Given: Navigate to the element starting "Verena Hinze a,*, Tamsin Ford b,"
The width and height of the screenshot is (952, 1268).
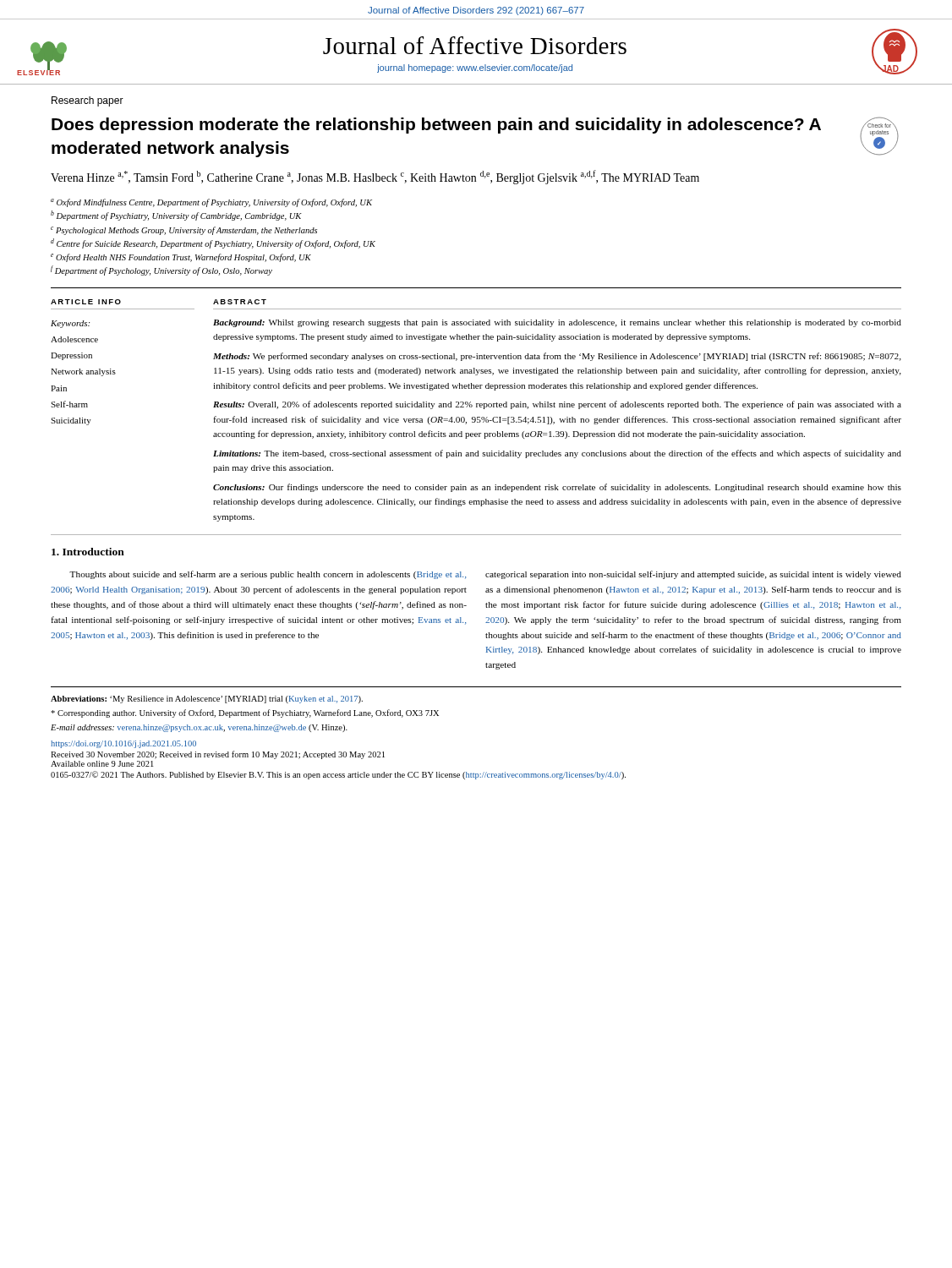Looking at the screenshot, I should [x=375, y=177].
